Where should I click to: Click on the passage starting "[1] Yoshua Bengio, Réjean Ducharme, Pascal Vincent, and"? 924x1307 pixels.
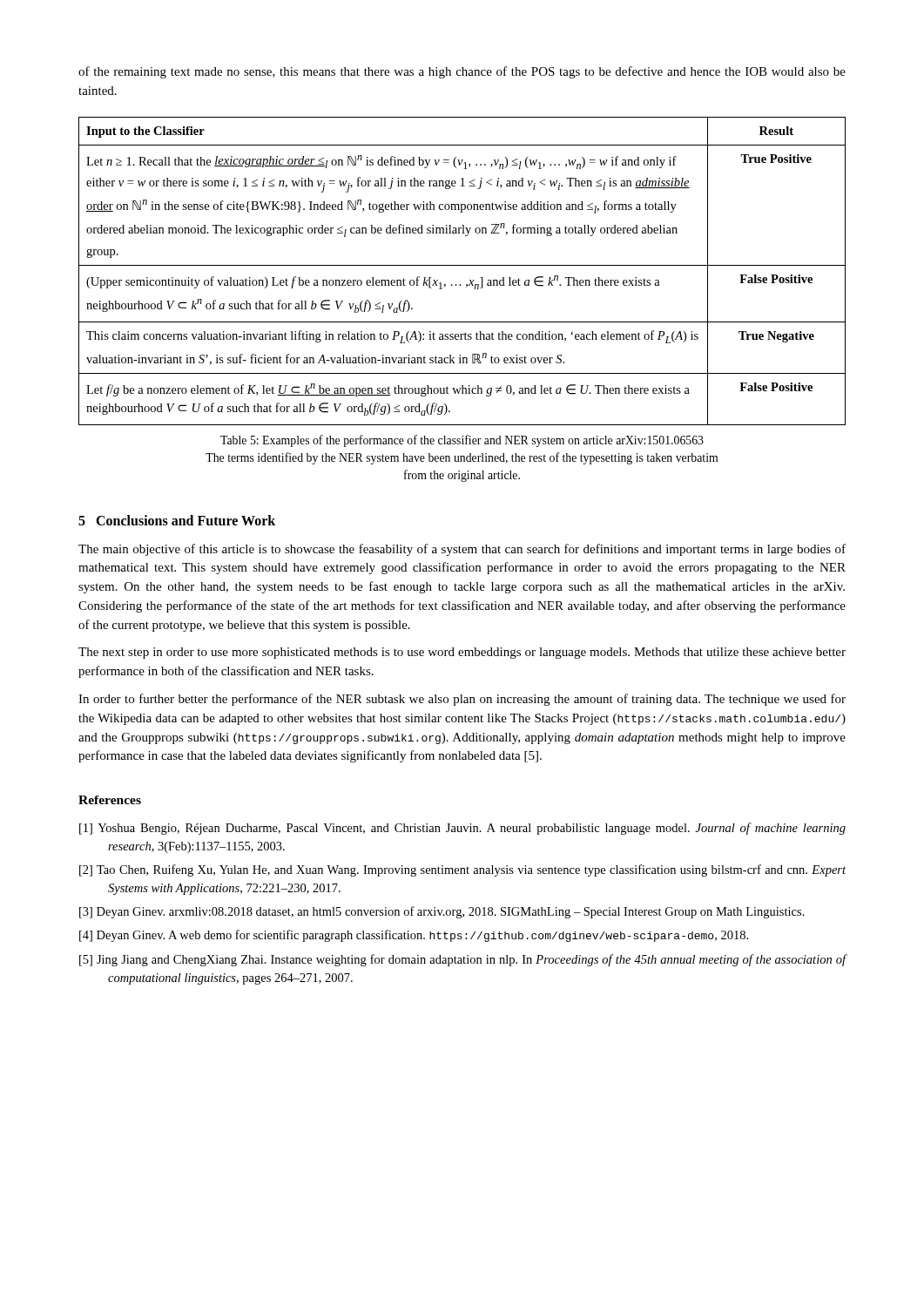click(x=462, y=837)
